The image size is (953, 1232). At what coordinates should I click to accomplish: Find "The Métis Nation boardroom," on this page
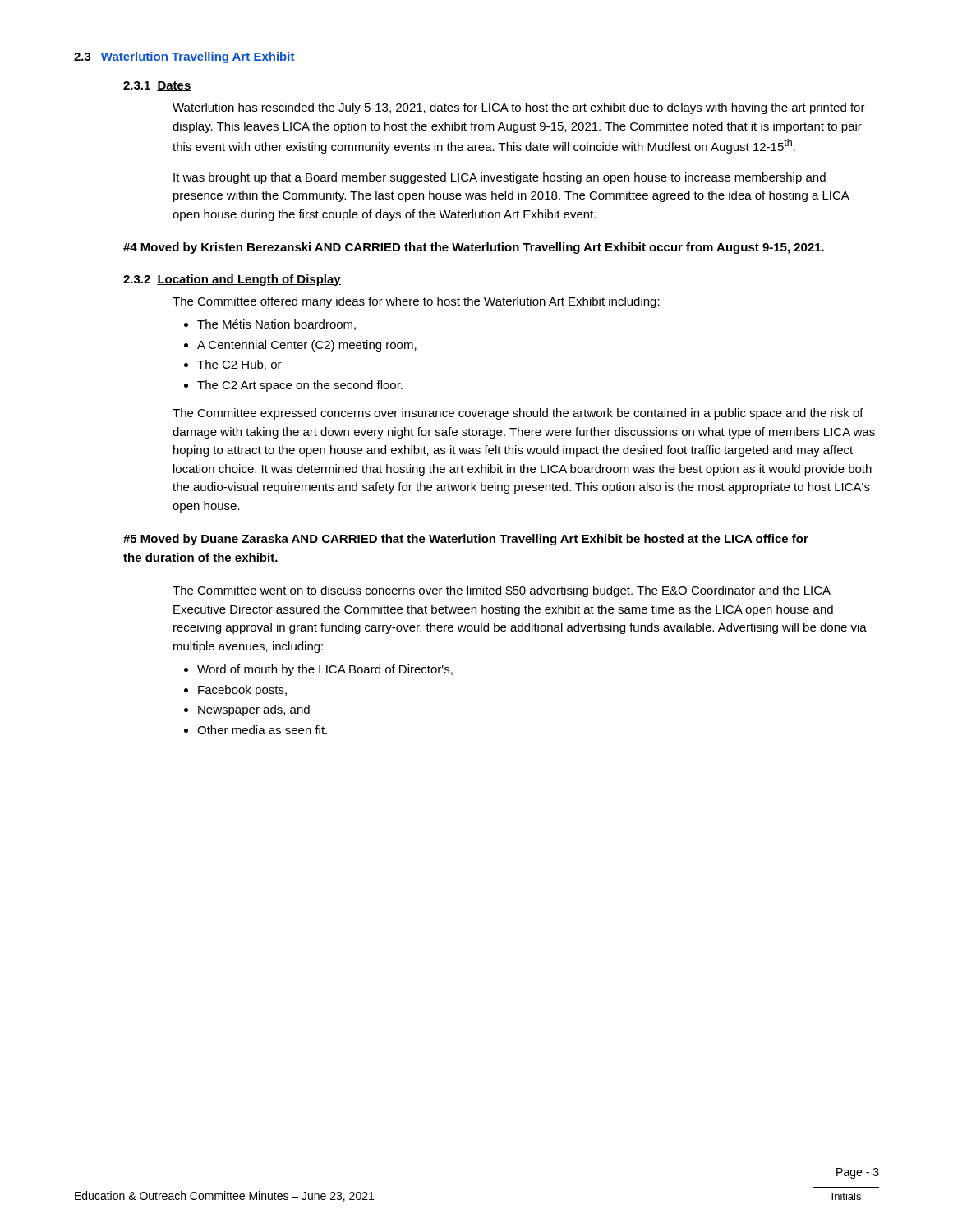point(277,324)
